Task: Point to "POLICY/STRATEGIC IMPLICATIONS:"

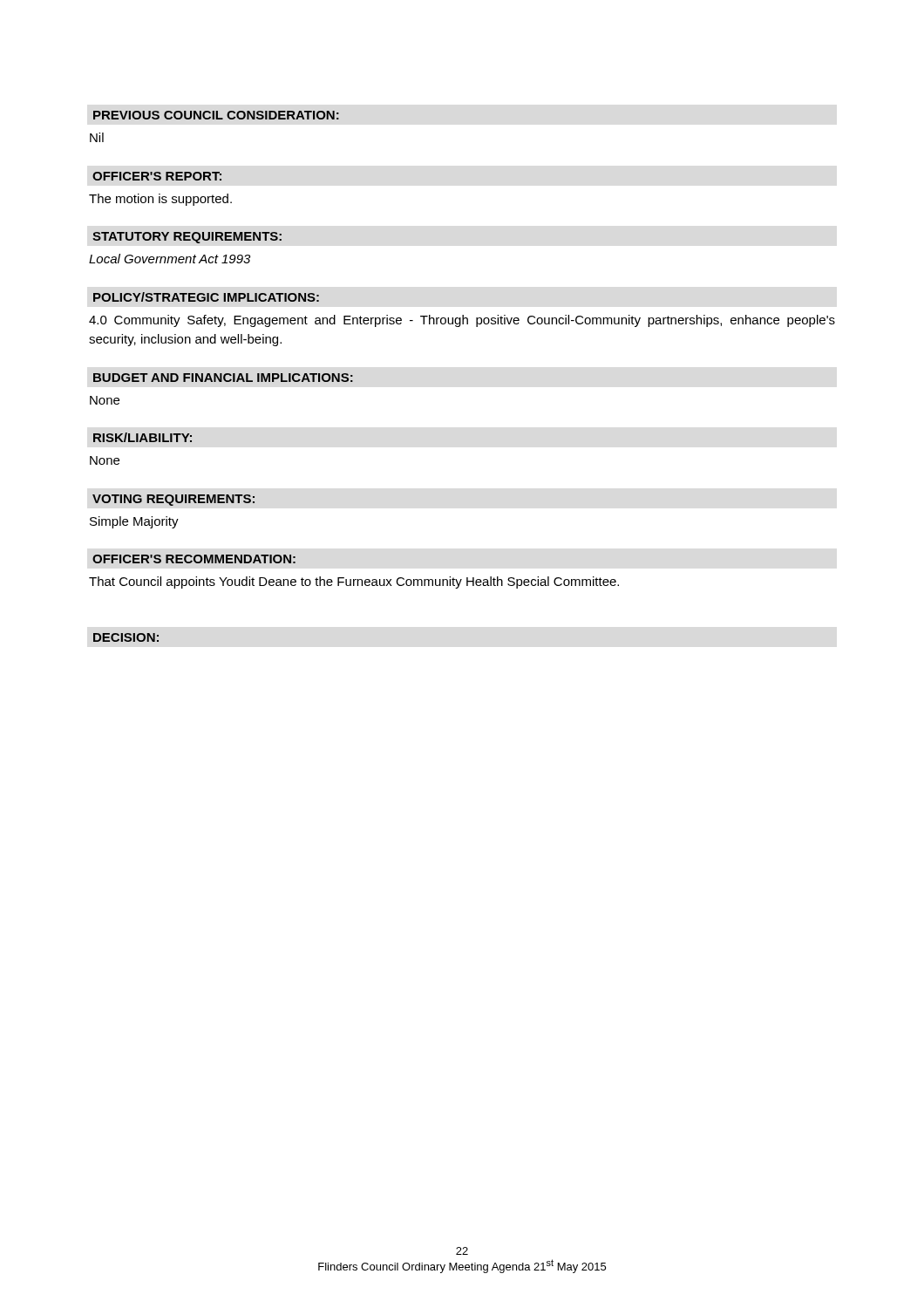Action: click(x=206, y=297)
